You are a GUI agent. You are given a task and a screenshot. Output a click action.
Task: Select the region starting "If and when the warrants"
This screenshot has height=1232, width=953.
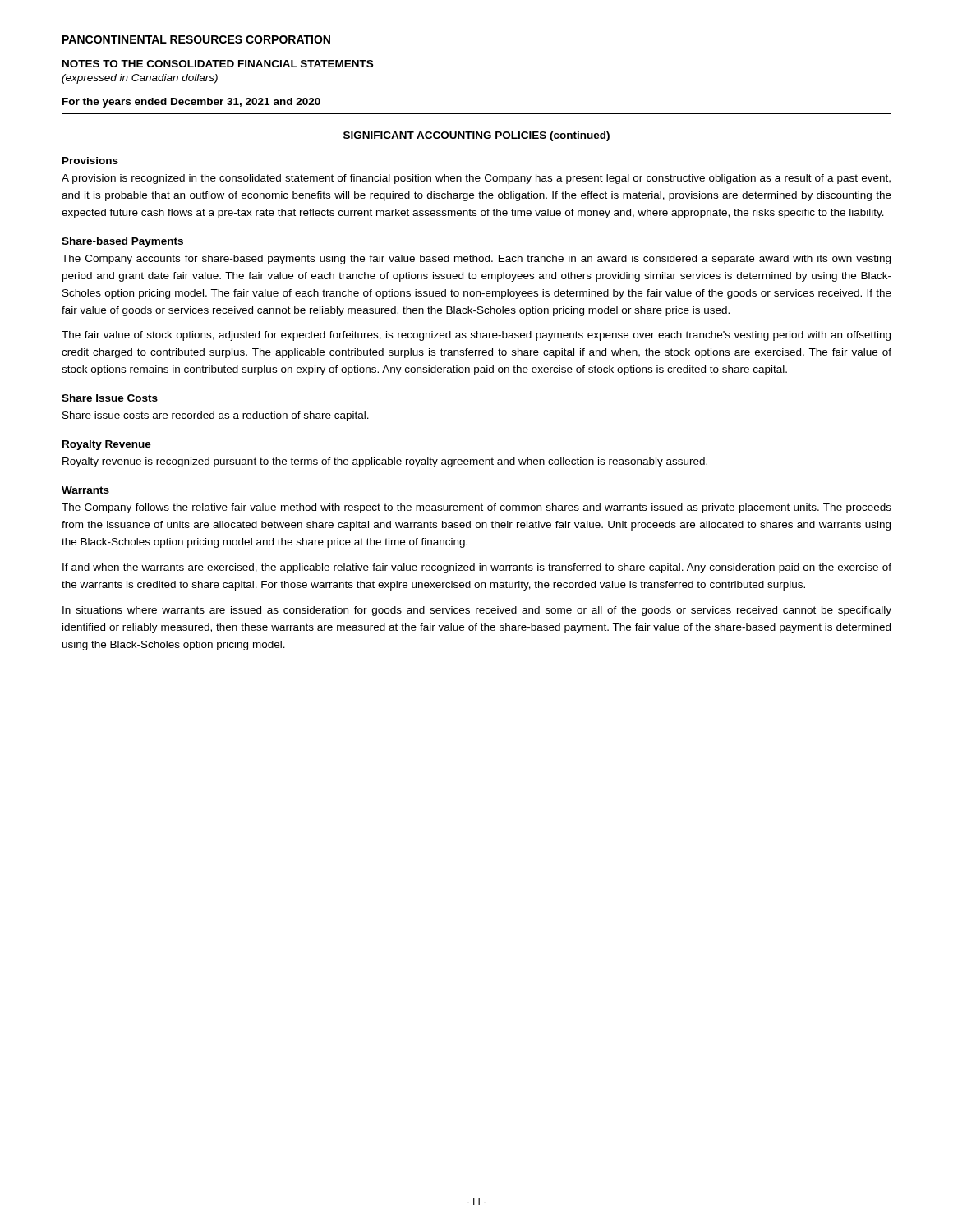tap(476, 576)
